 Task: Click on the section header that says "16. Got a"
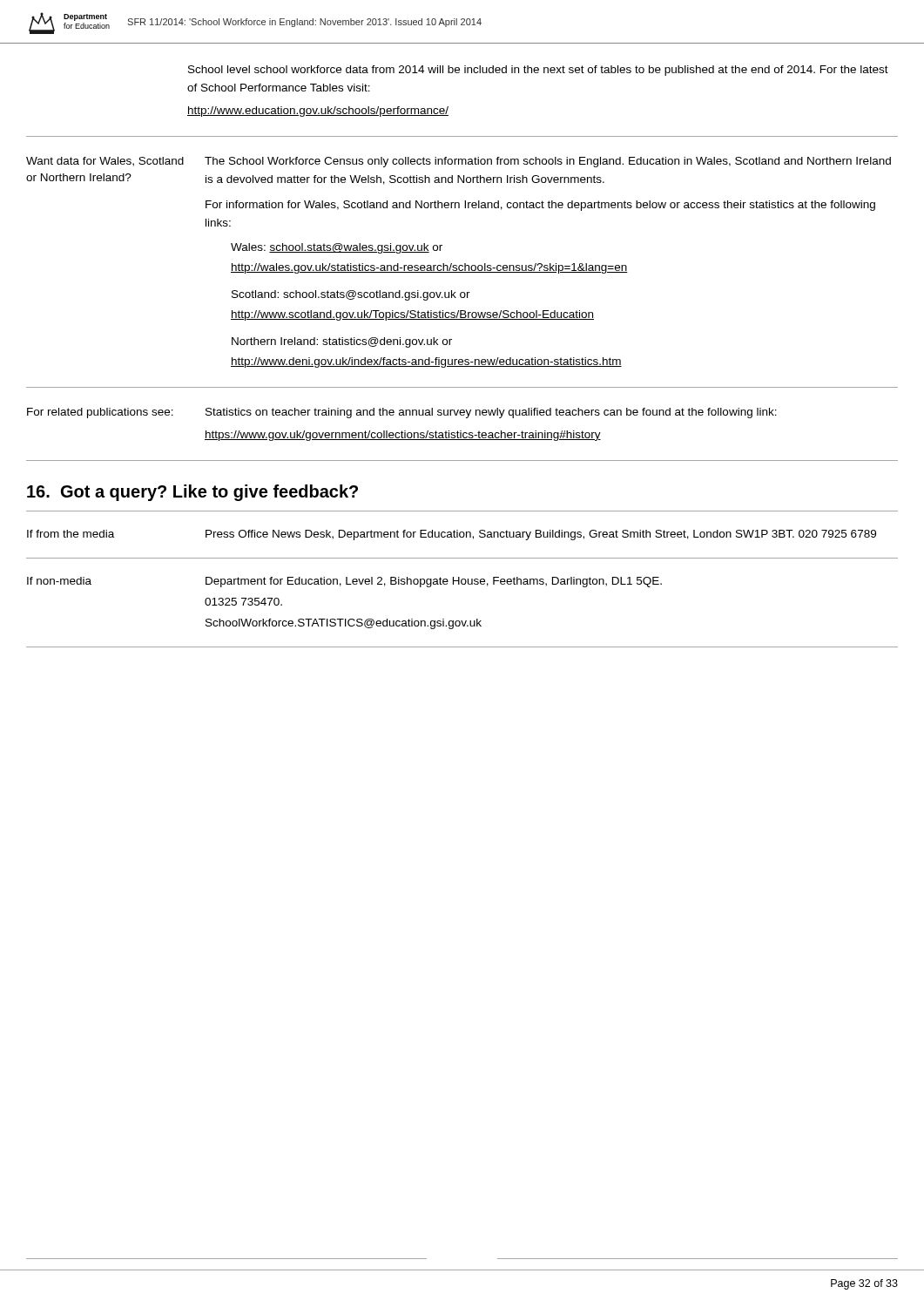[x=193, y=491]
